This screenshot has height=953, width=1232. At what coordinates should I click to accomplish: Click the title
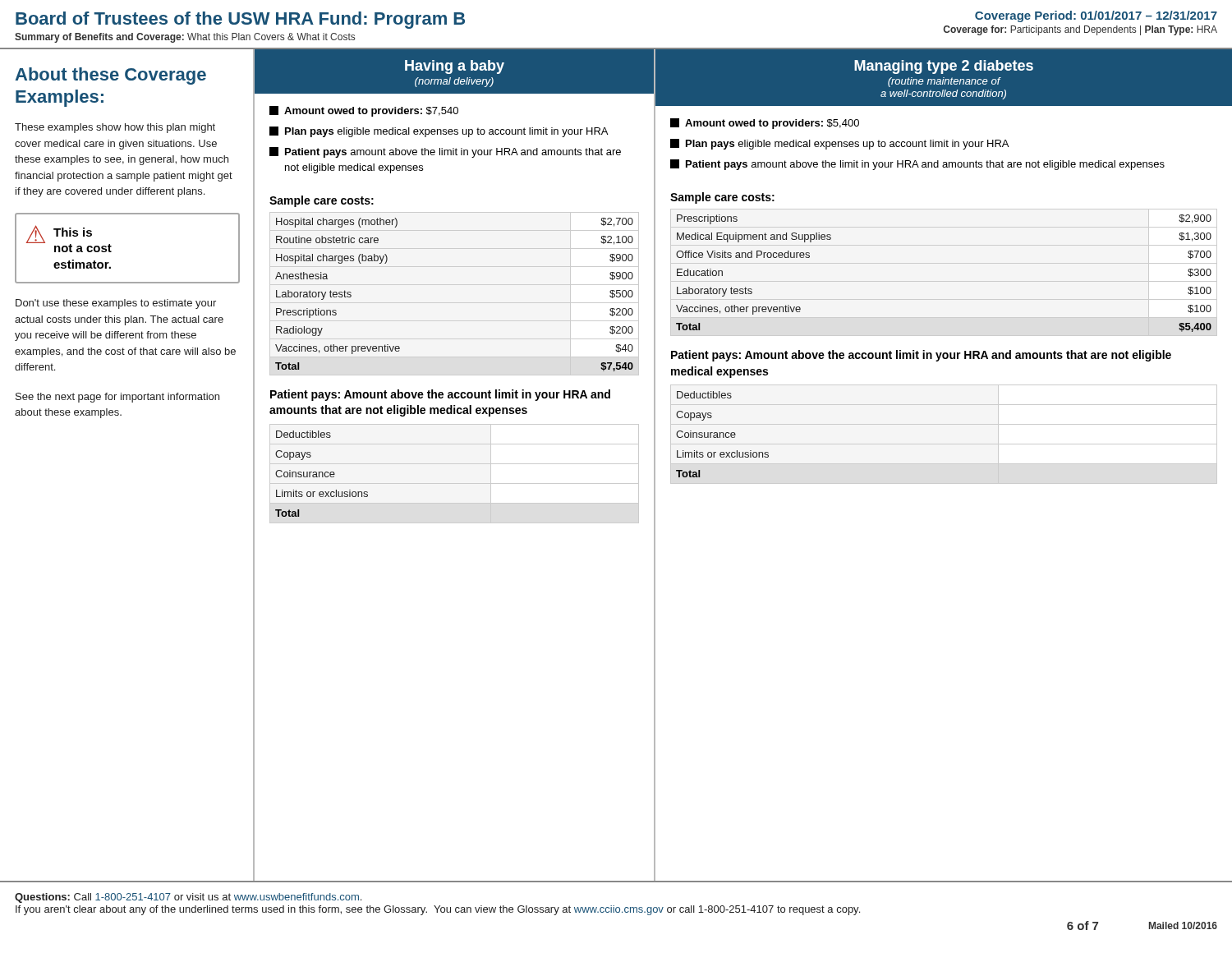111,86
